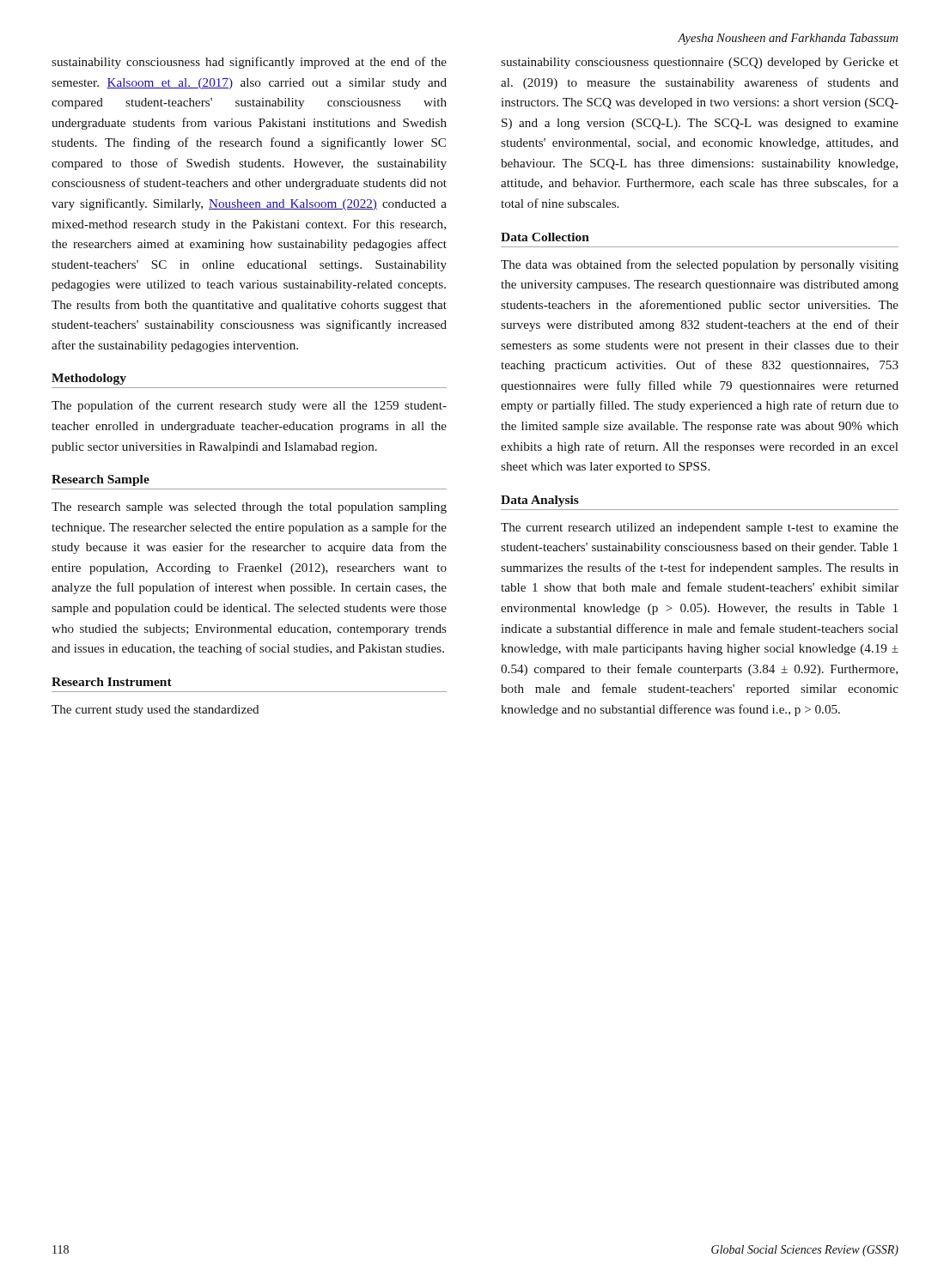Screen dimensions: 1288x950
Task: Click the passage that begins "The research sample was selected through the"
Action: click(x=249, y=577)
